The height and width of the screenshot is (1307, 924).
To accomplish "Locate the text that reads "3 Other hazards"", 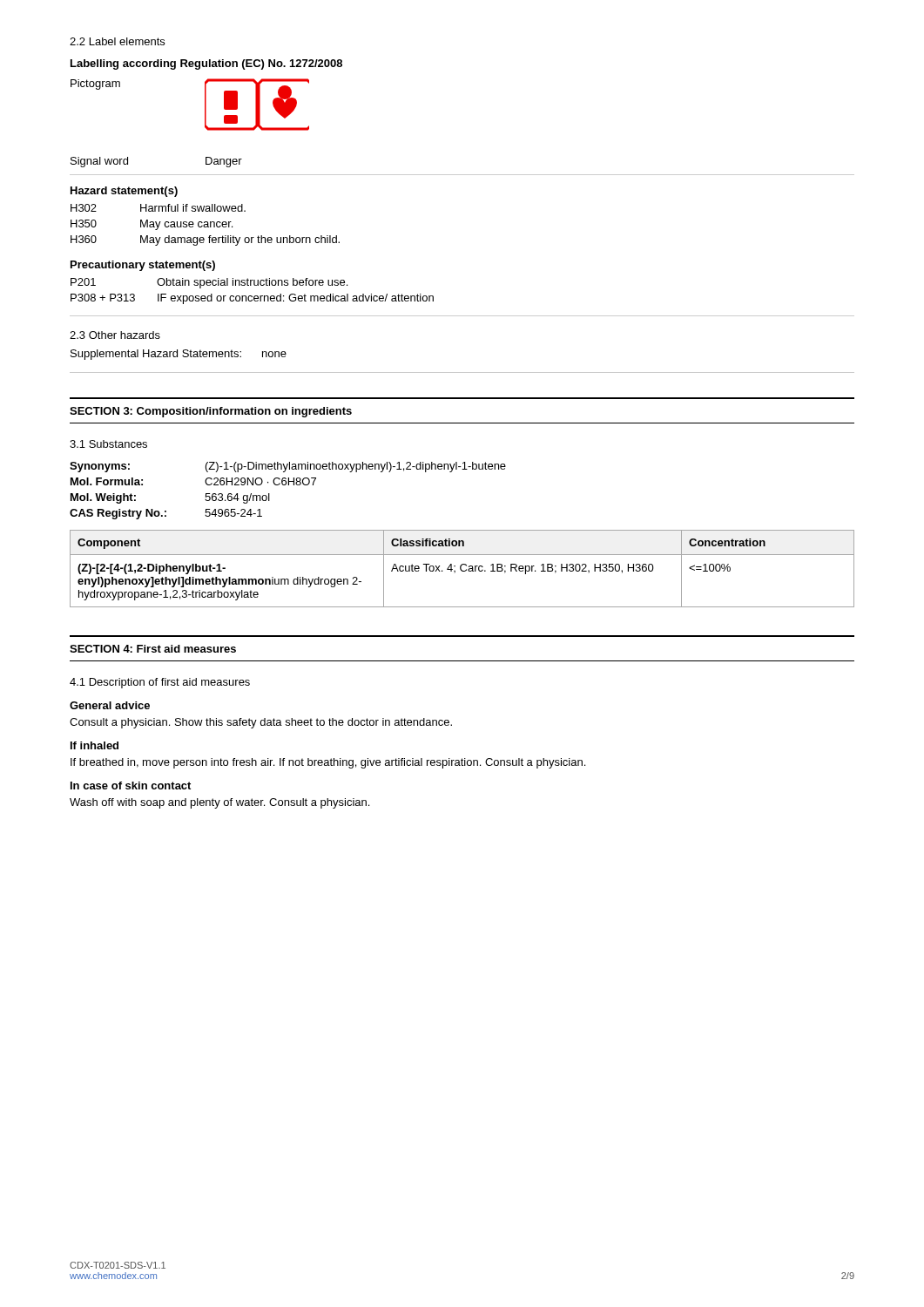I will point(115,335).
